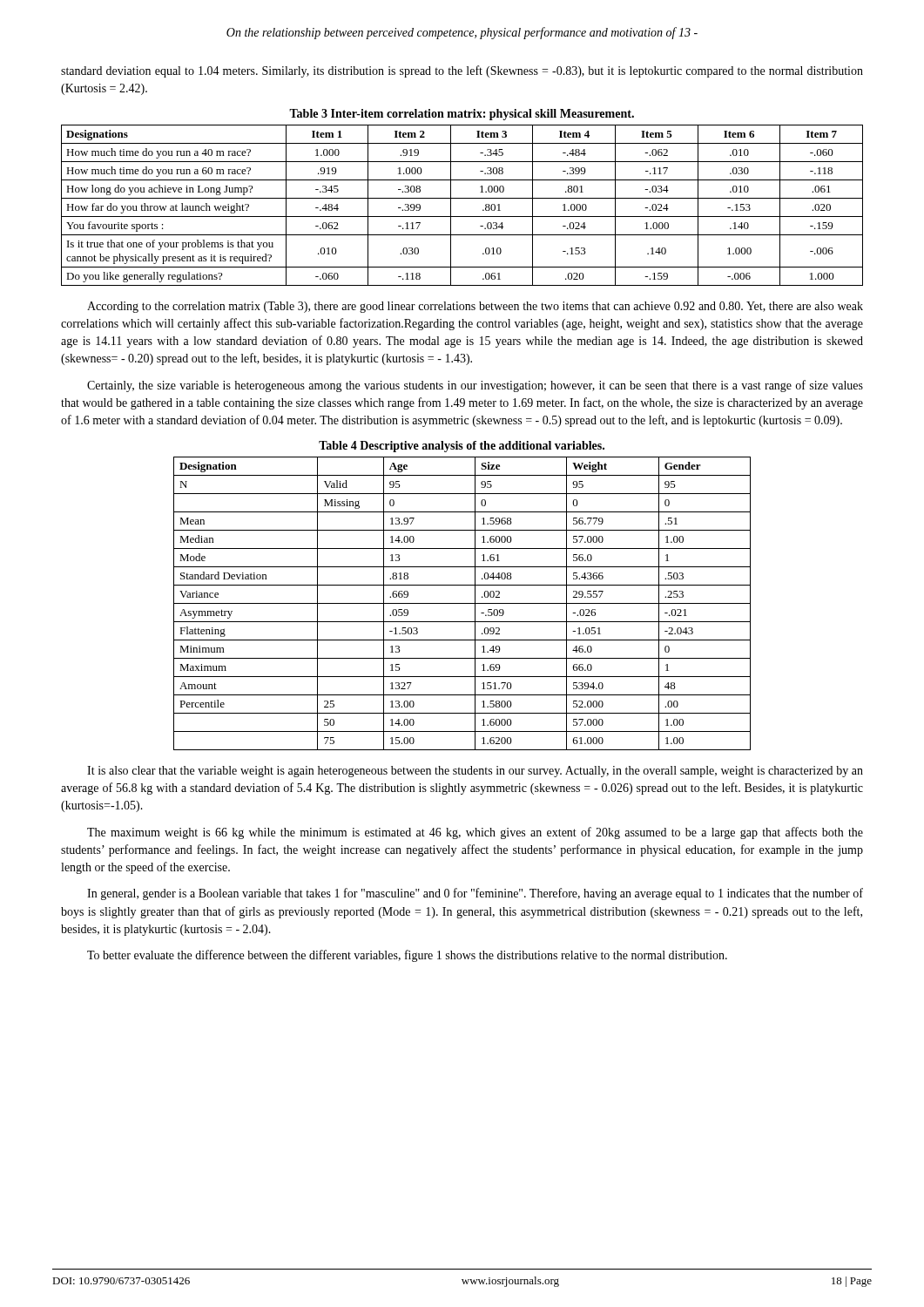This screenshot has height=1307, width=924.
Task: Locate the region starting "In general, gender is a Boolean variable"
Action: tap(462, 912)
